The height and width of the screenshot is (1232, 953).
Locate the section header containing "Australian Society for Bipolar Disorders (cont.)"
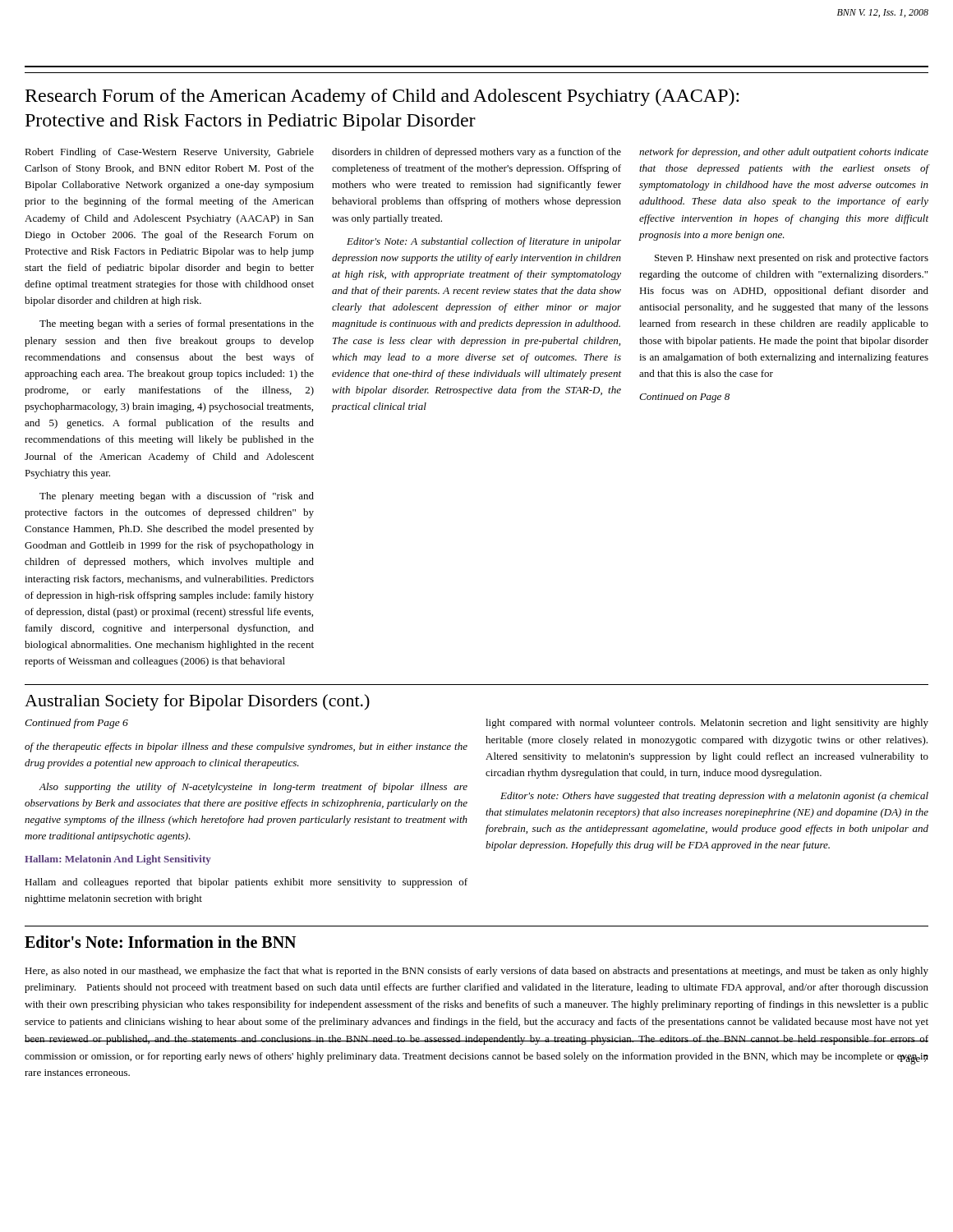click(x=197, y=702)
